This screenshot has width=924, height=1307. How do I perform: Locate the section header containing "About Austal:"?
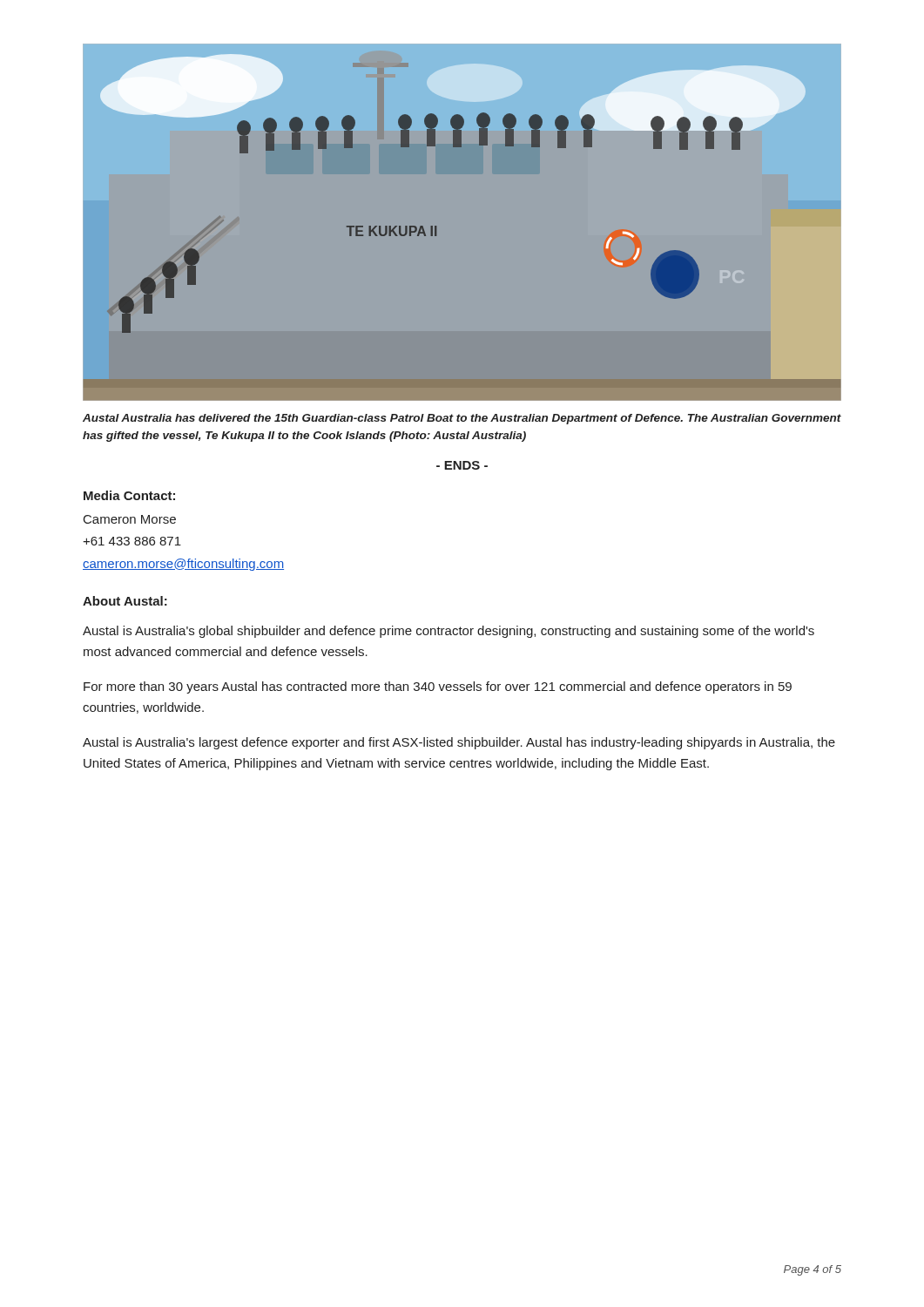pos(125,601)
